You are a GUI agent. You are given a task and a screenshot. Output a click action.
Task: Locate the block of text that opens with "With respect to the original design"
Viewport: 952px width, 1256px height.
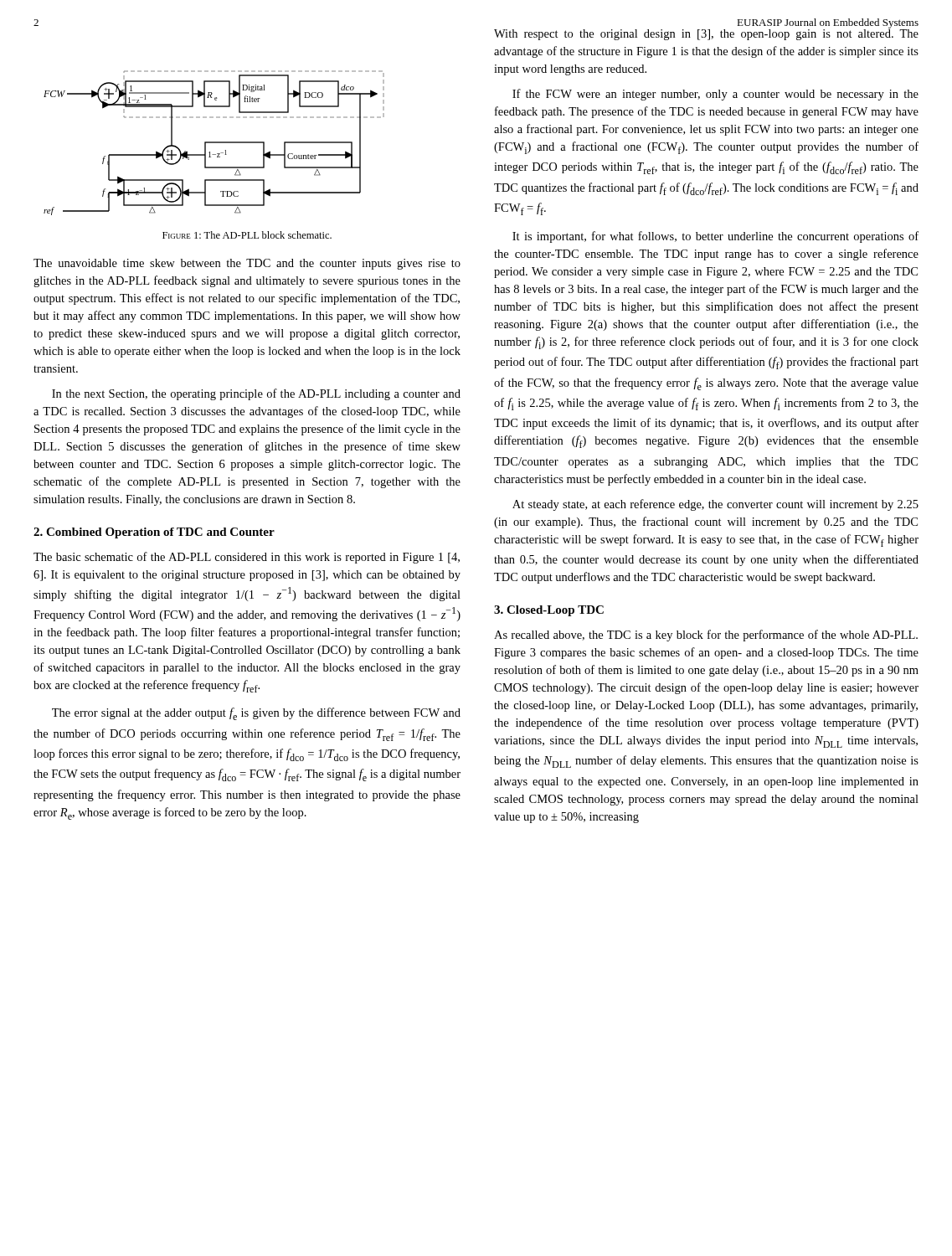pyautogui.click(x=706, y=51)
